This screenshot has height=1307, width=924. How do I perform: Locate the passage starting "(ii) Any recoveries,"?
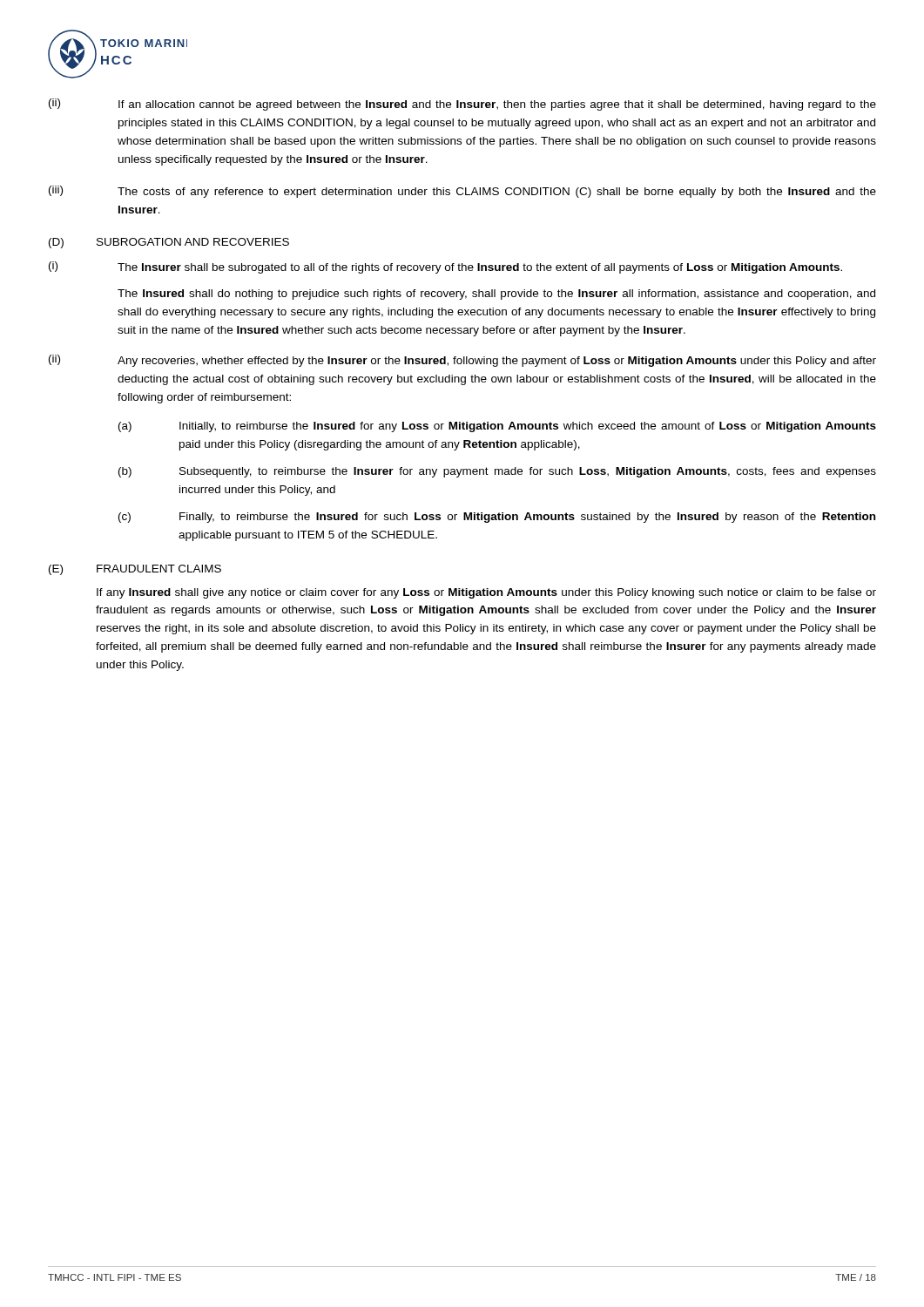[x=462, y=450]
